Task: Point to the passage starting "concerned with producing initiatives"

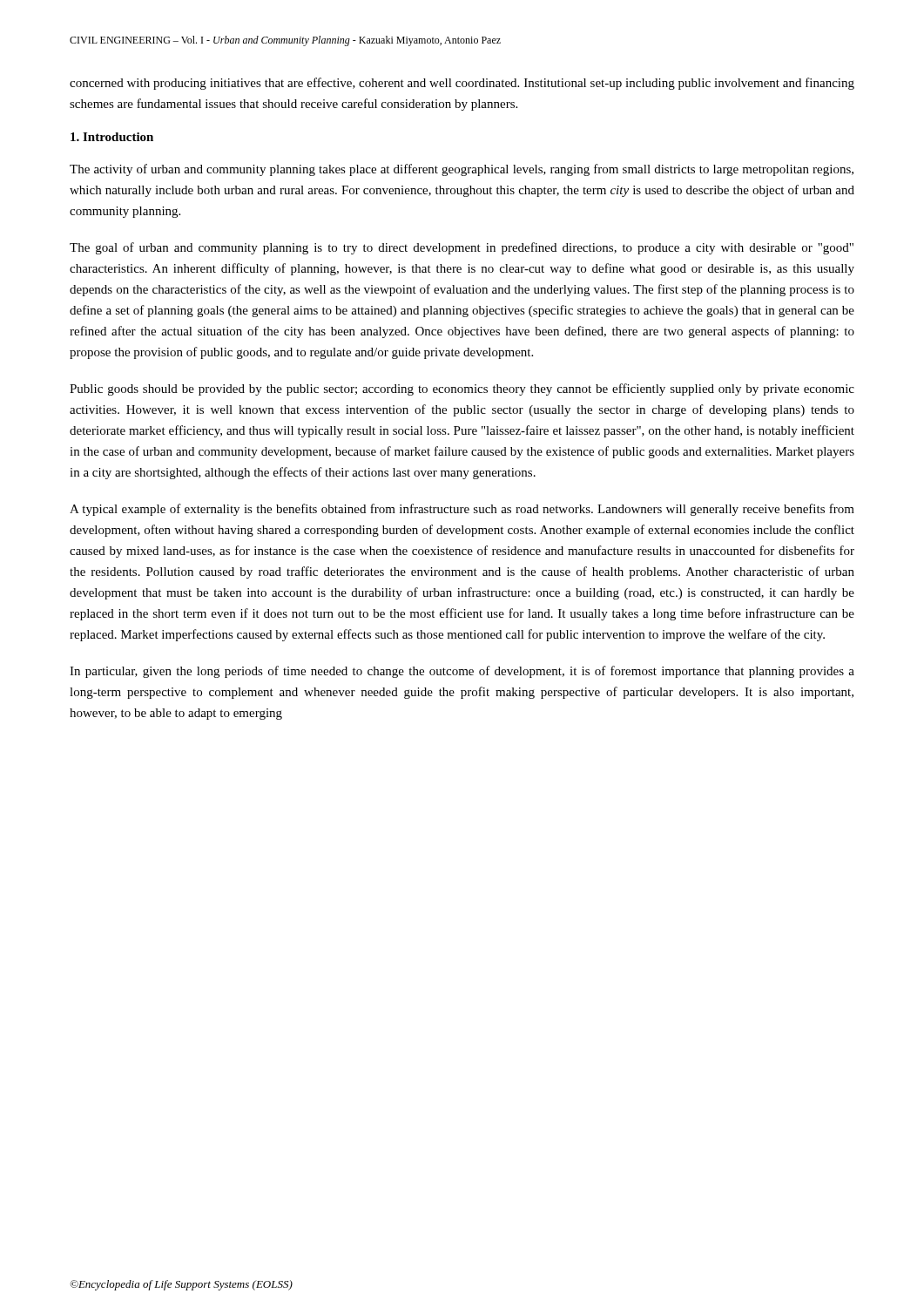Action: click(462, 93)
